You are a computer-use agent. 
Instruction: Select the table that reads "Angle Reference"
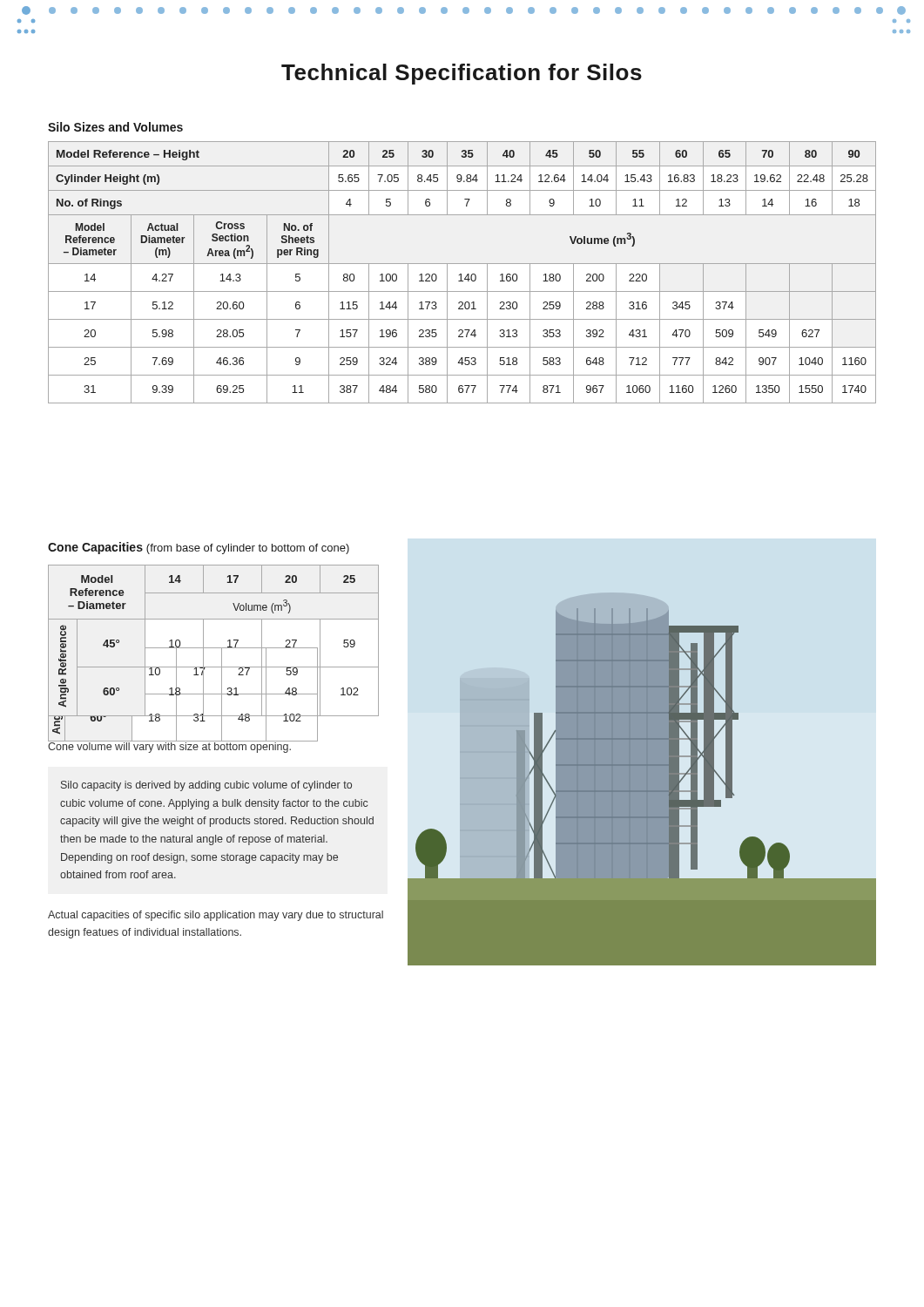(213, 640)
